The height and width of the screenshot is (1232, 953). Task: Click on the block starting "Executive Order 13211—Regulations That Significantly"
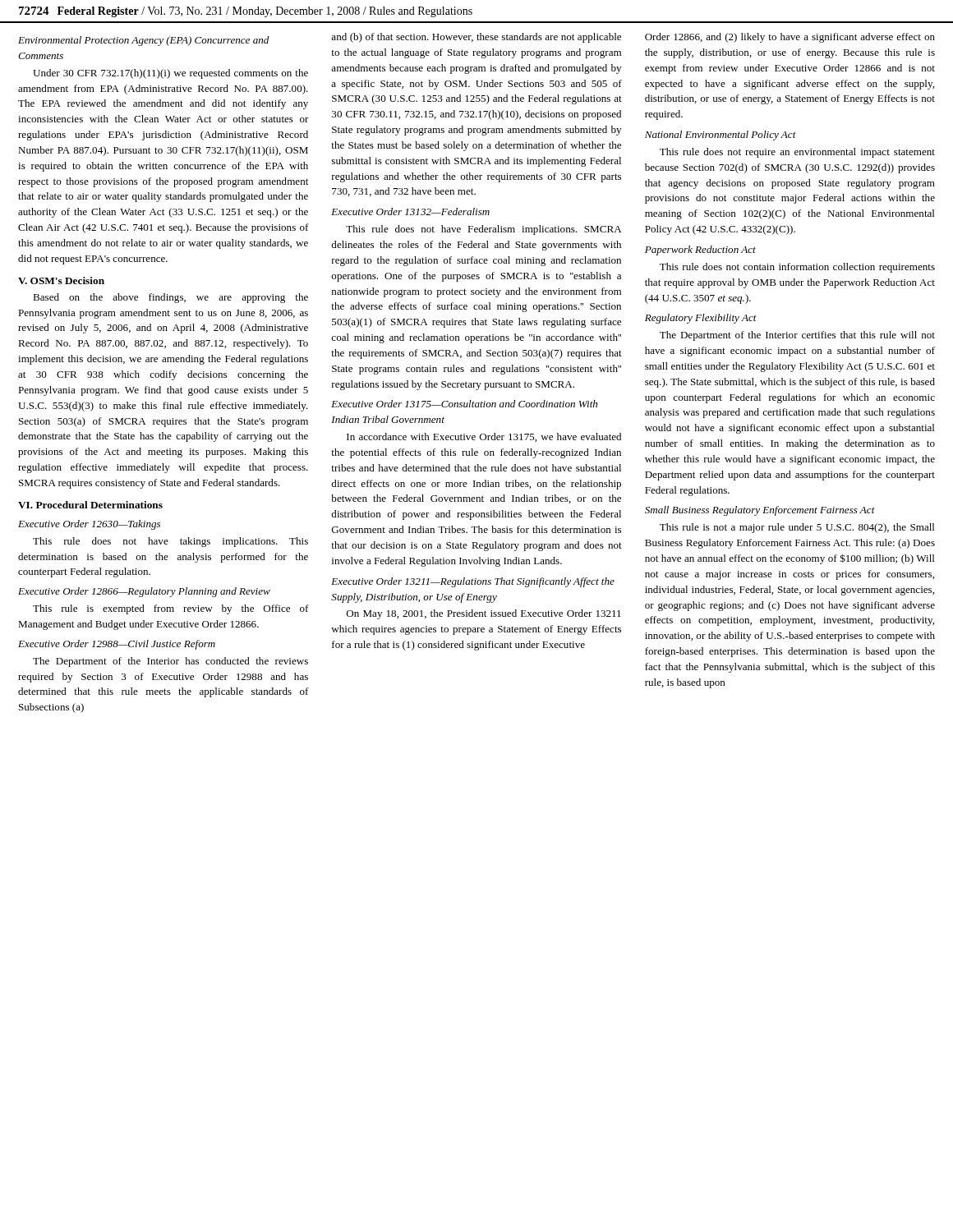coord(473,589)
